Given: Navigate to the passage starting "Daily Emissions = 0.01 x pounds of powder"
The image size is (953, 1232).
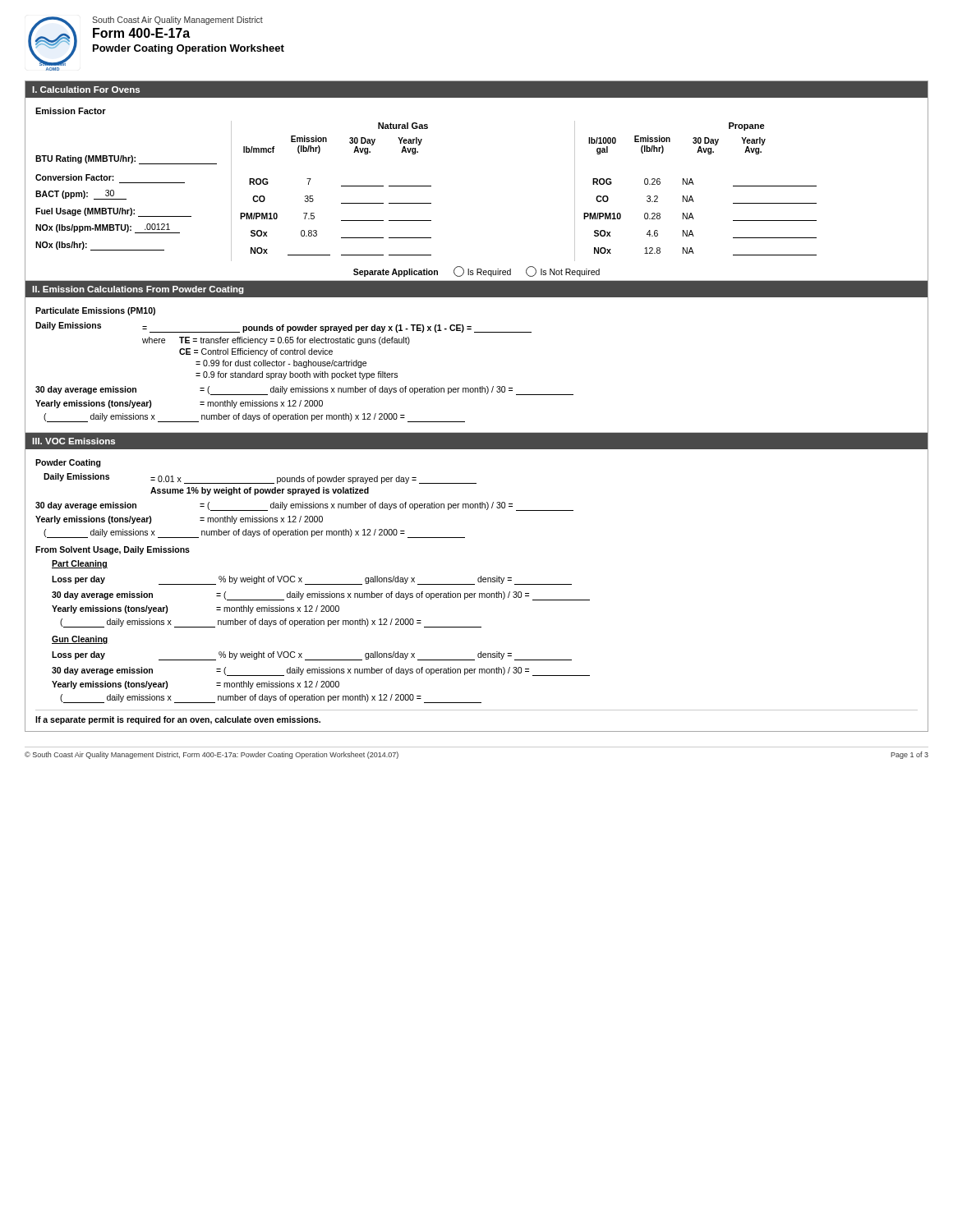Looking at the screenshot, I should (481, 483).
